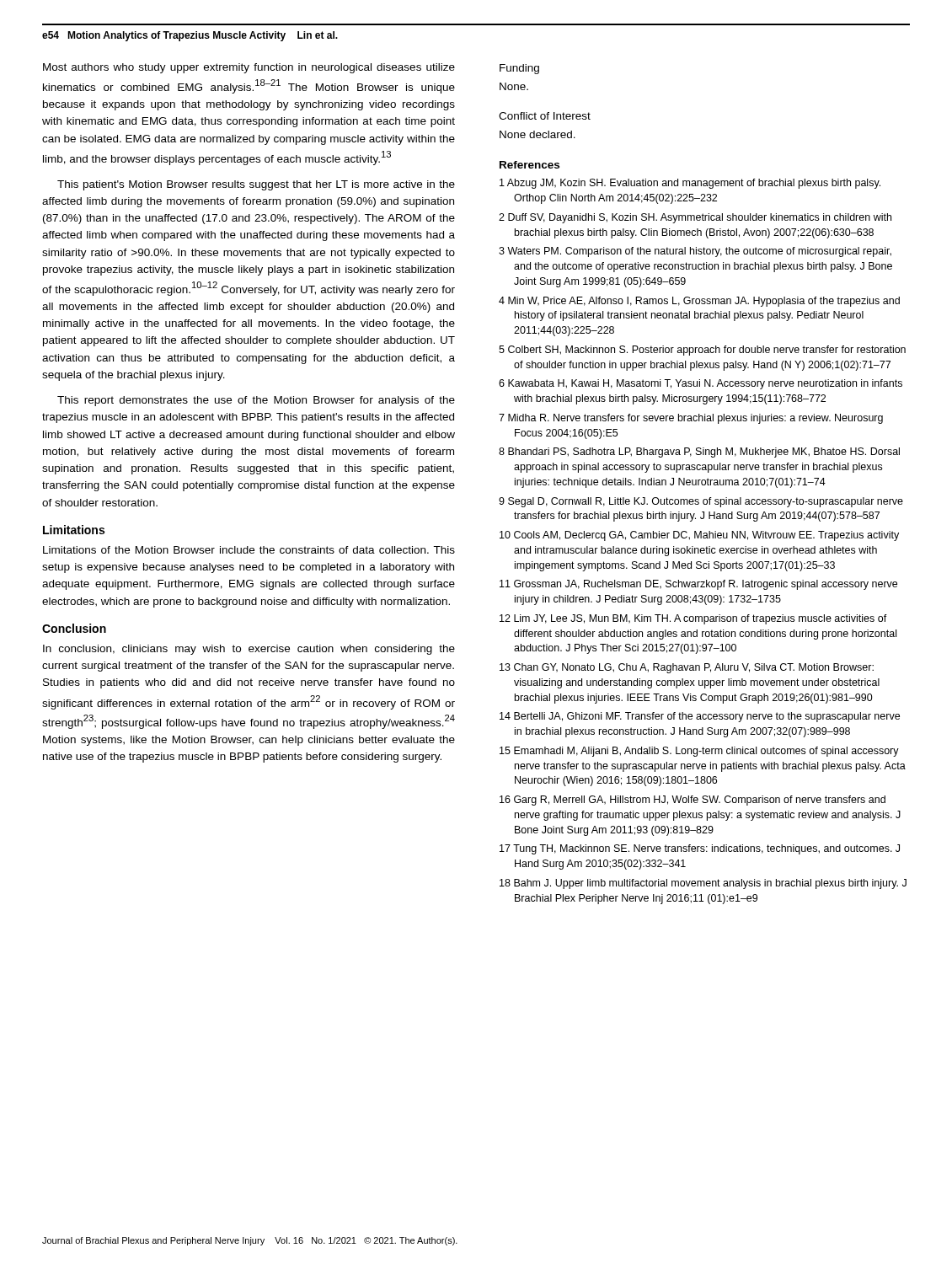Viewport: 952px width, 1264px height.
Task: Locate the region starting "Conflict of Interest"
Action: [x=545, y=116]
